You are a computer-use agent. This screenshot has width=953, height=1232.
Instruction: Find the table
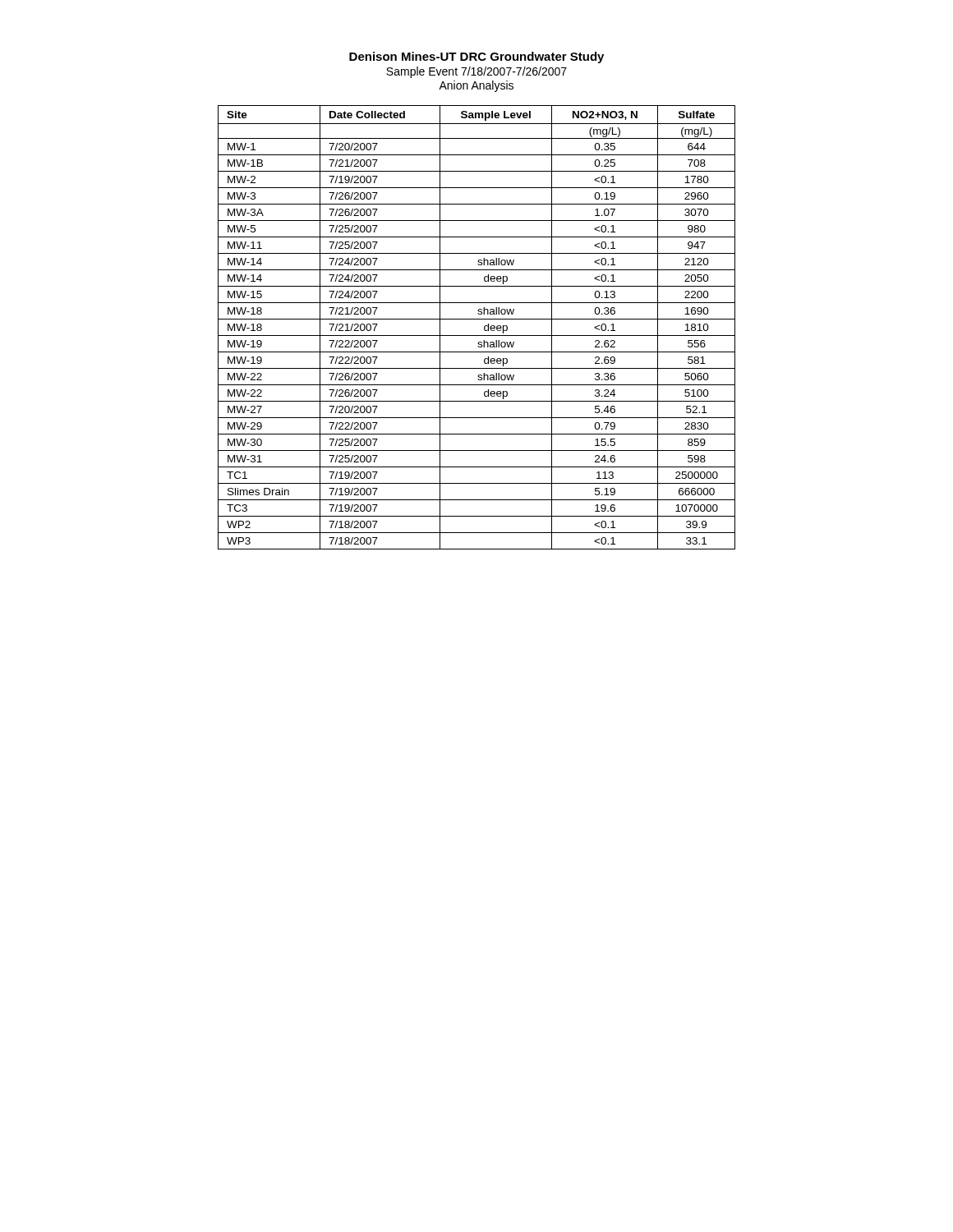point(476,327)
